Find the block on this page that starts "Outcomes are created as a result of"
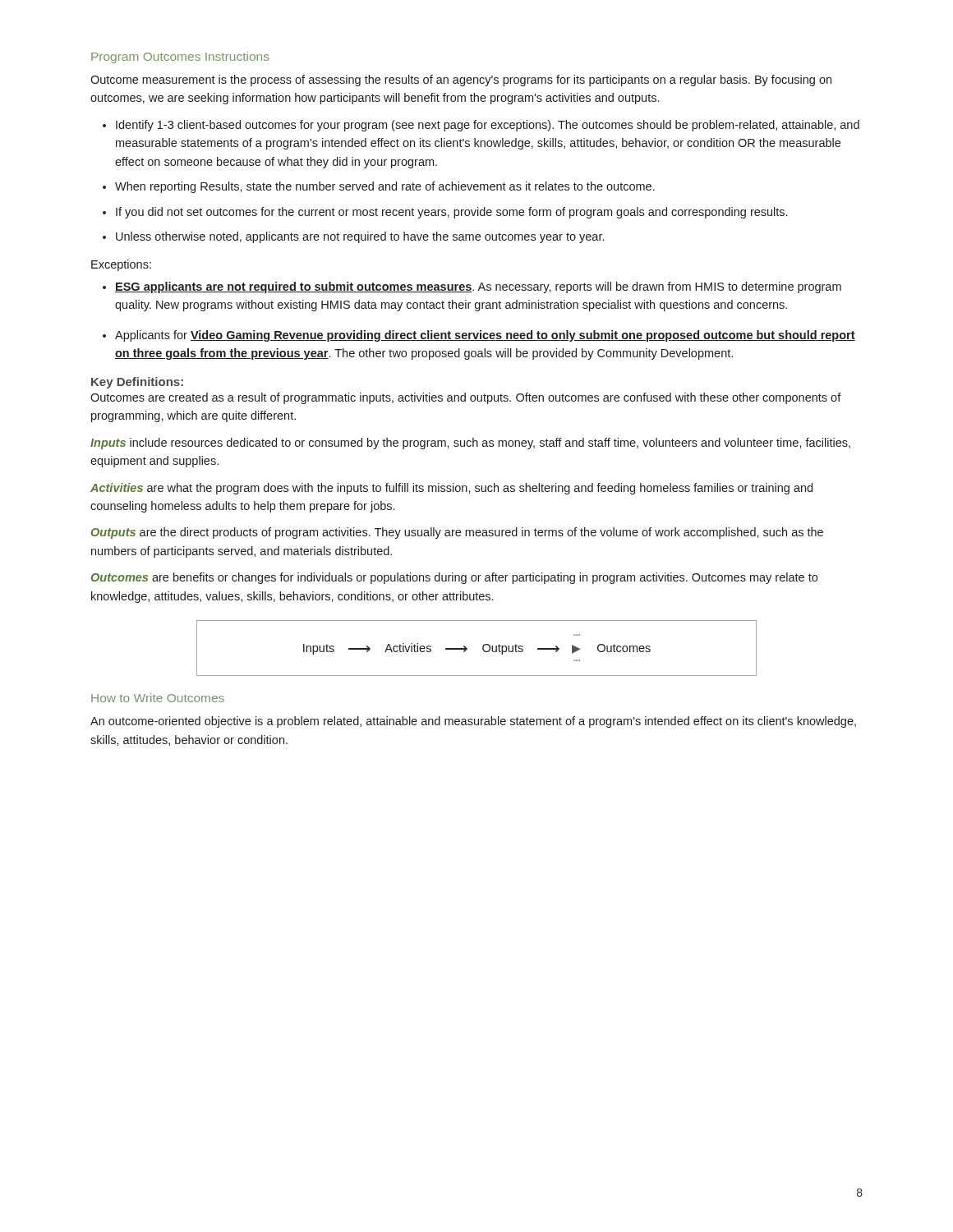Viewport: 953px width, 1232px height. tap(465, 406)
